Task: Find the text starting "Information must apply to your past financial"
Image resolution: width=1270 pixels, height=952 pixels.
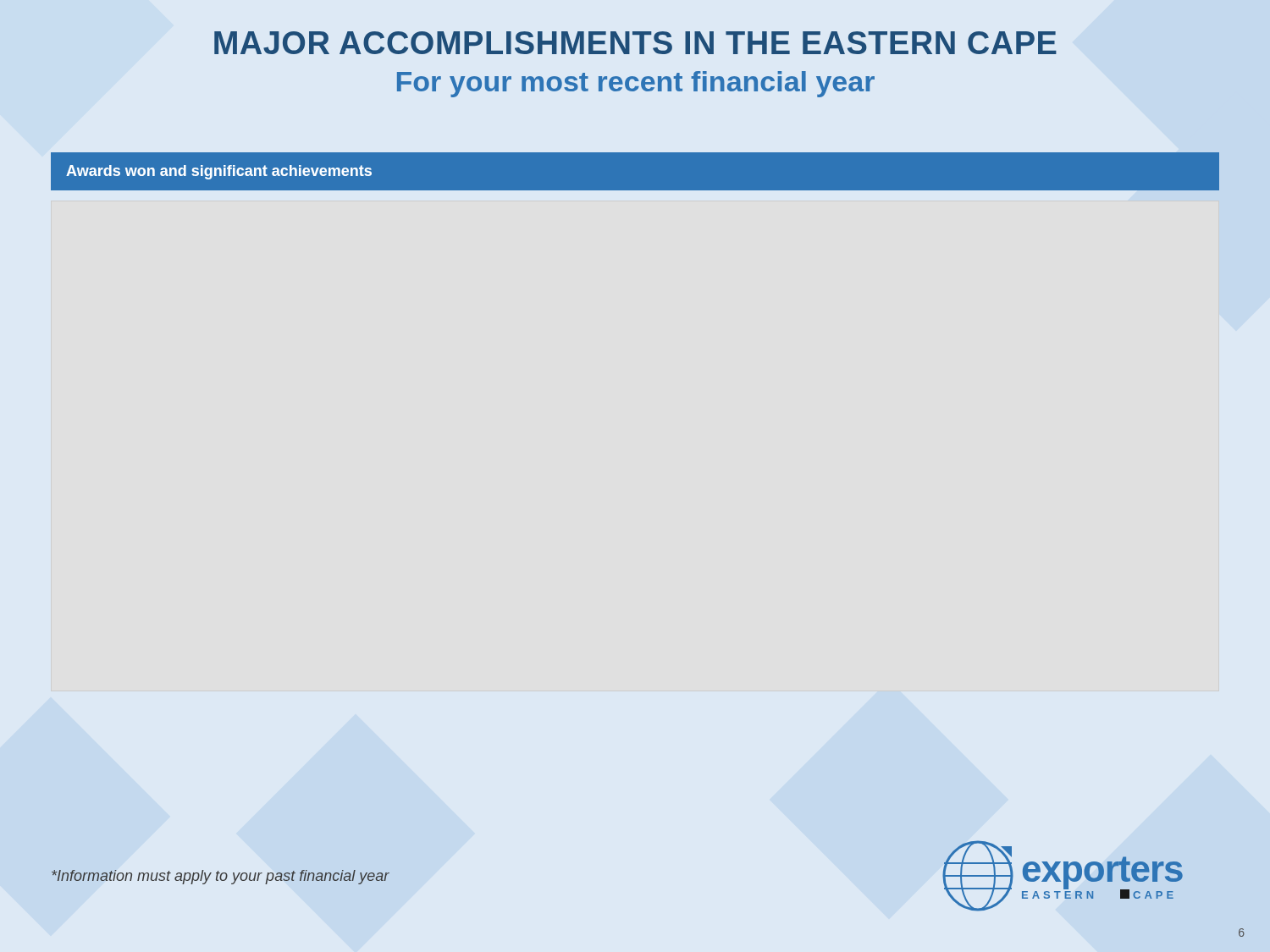Action: [x=220, y=875]
